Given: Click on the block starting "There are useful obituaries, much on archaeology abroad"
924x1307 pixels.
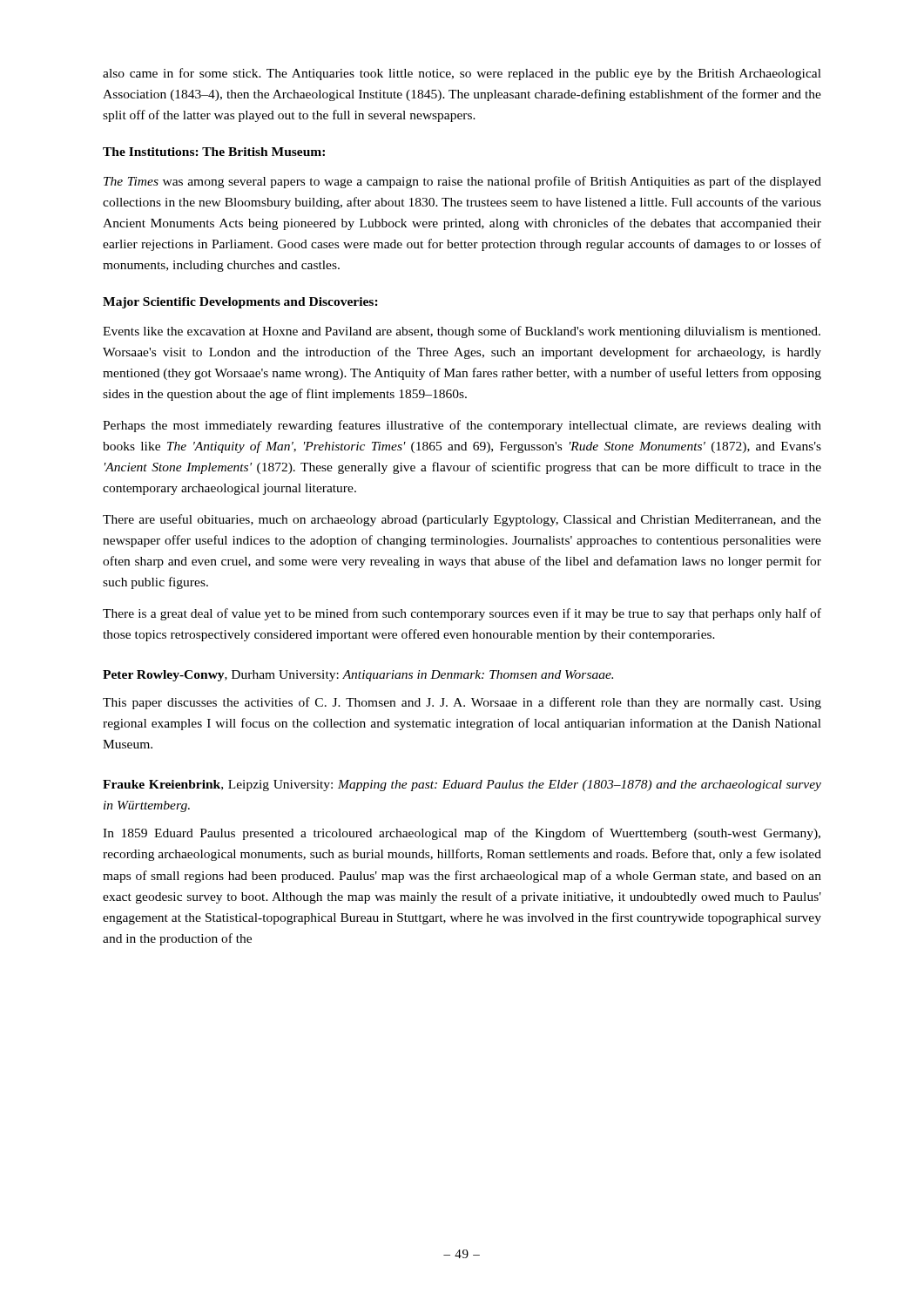Looking at the screenshot, I should pyautogui.click(x=462, y=551).
